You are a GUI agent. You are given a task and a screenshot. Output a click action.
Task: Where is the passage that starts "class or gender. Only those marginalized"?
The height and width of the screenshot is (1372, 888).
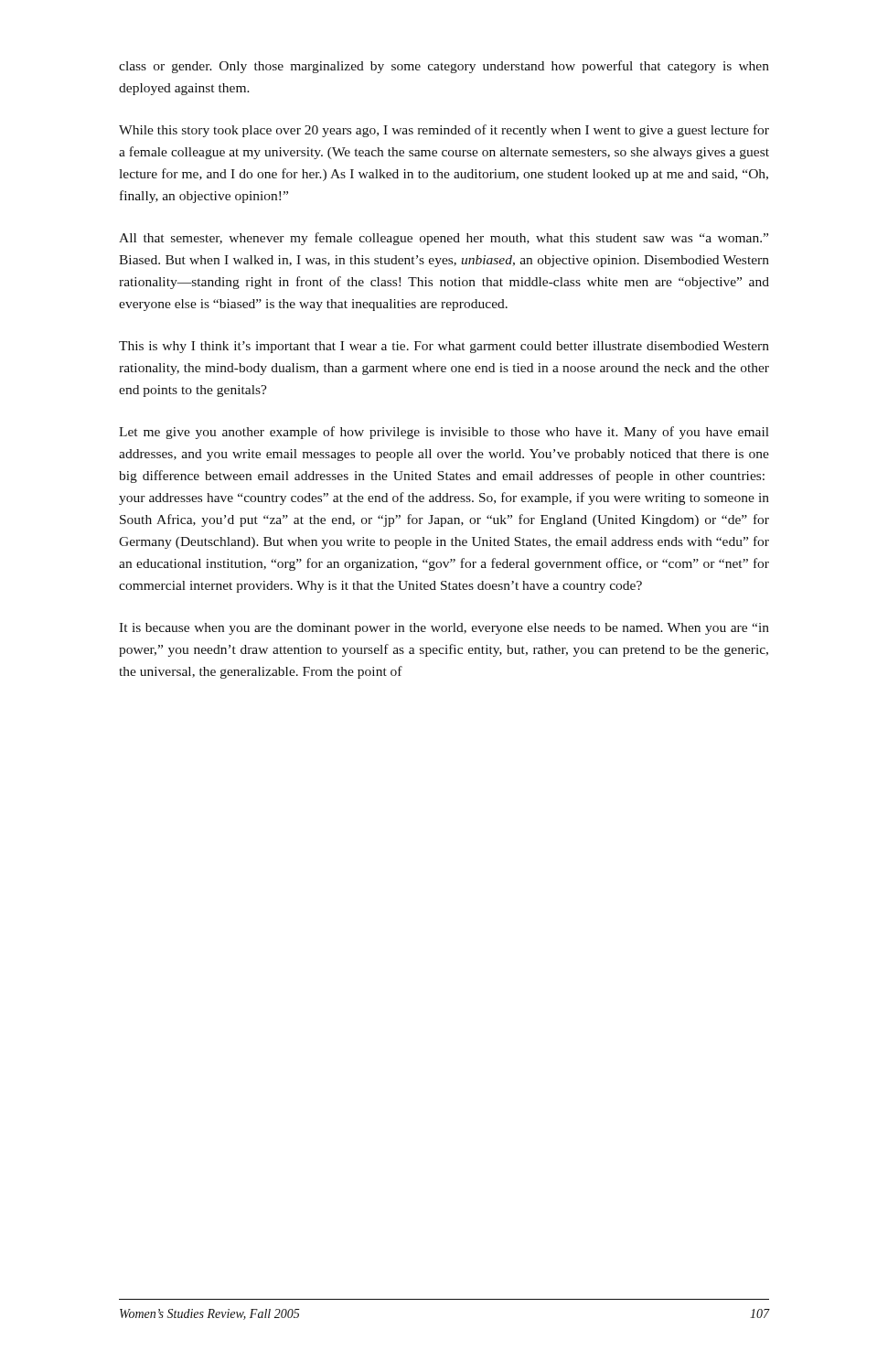pos(444,76)
